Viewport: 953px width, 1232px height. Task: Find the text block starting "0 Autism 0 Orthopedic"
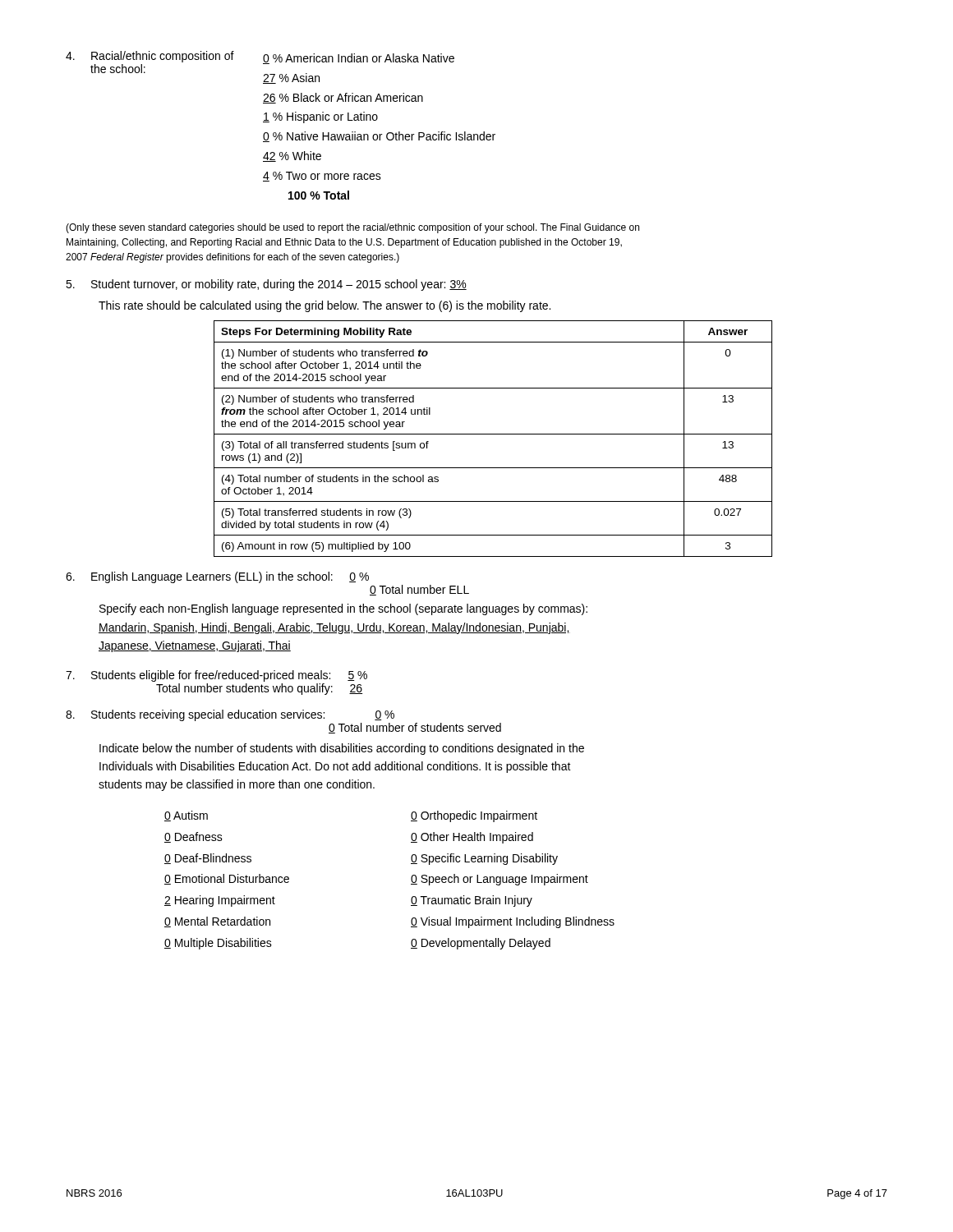(526, 880)
